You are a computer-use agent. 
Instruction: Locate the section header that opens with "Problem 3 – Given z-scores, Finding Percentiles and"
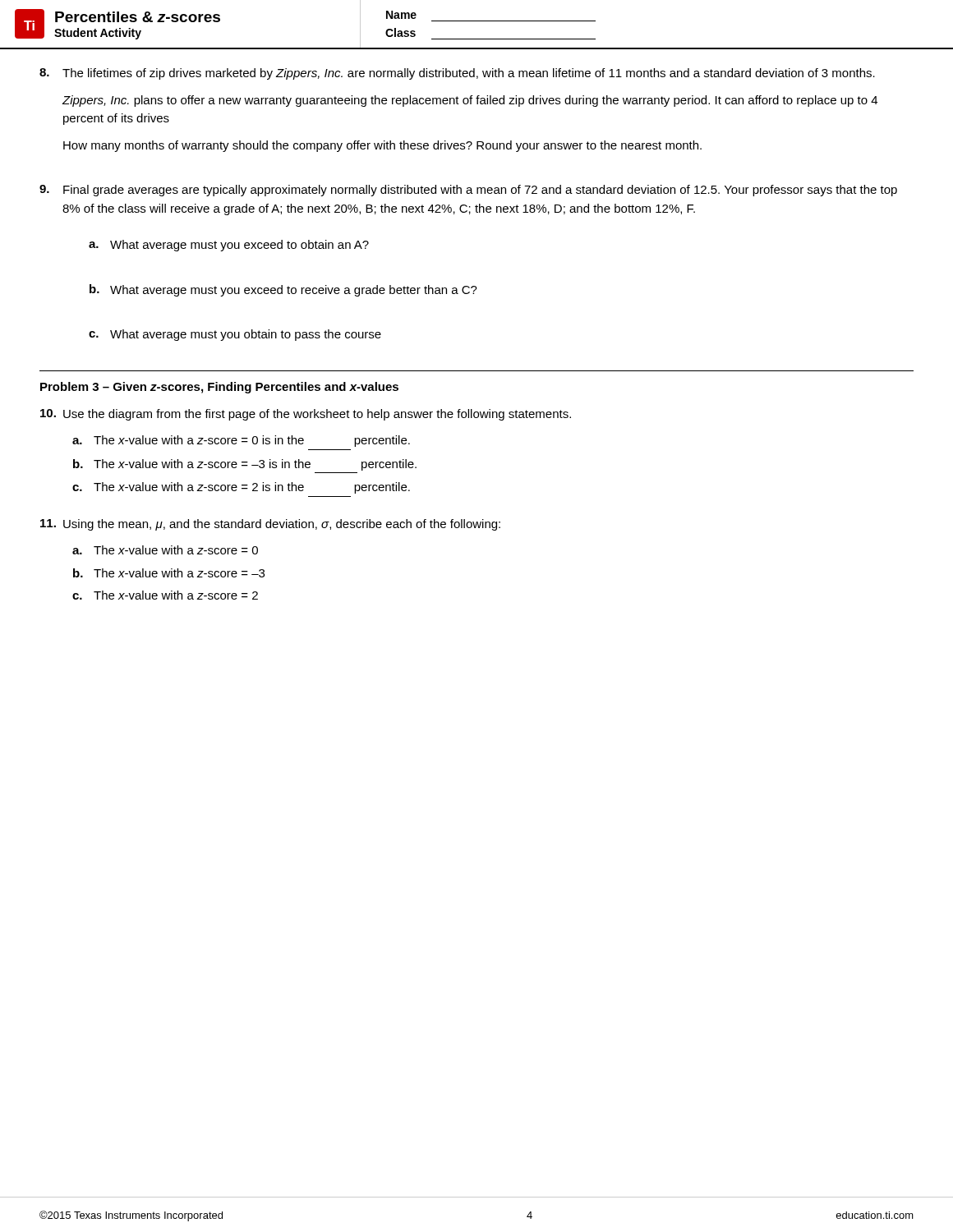click(x=219, y=386)
